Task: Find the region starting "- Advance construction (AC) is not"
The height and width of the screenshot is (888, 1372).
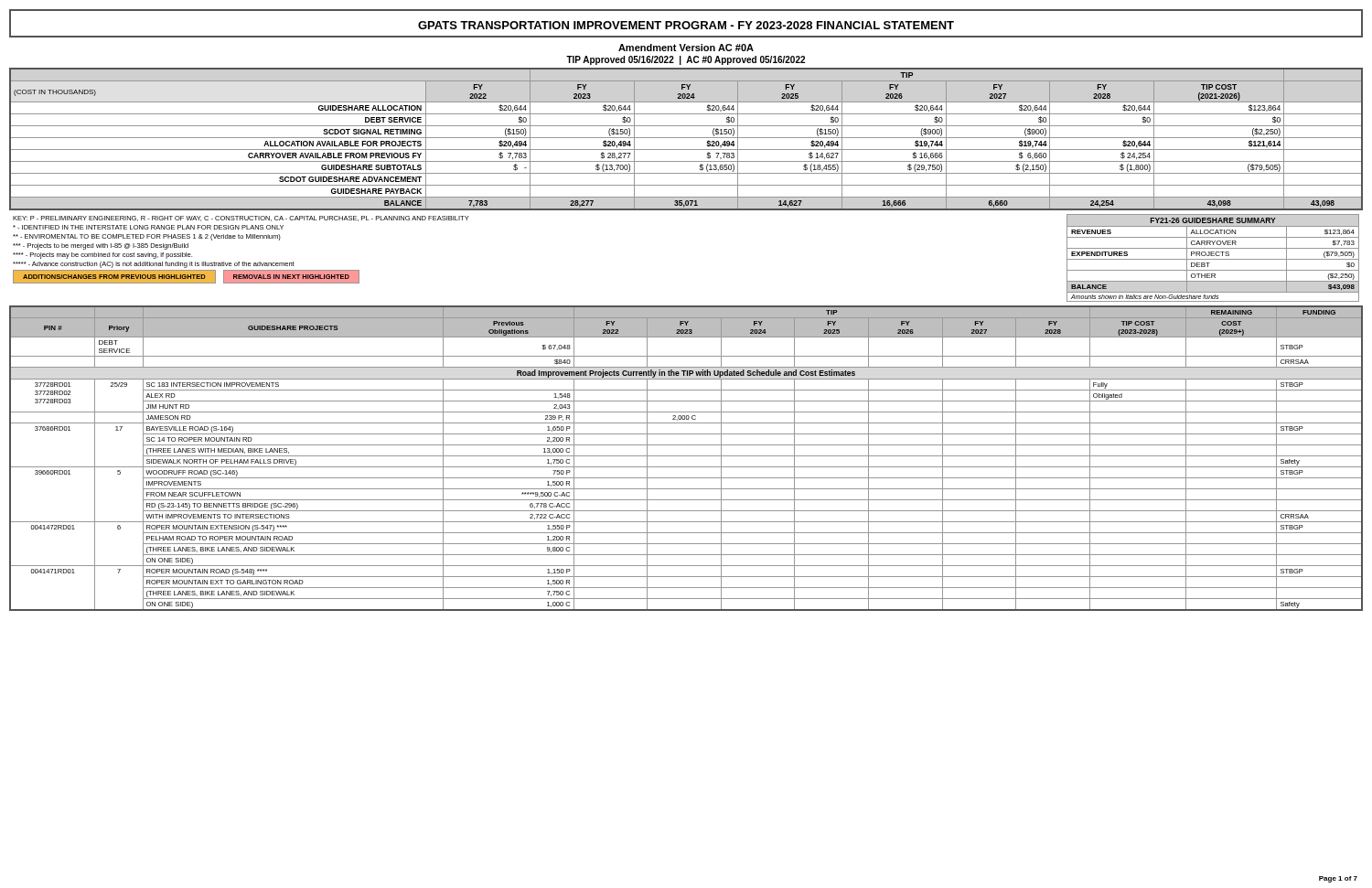Action: tap(153, 264)
